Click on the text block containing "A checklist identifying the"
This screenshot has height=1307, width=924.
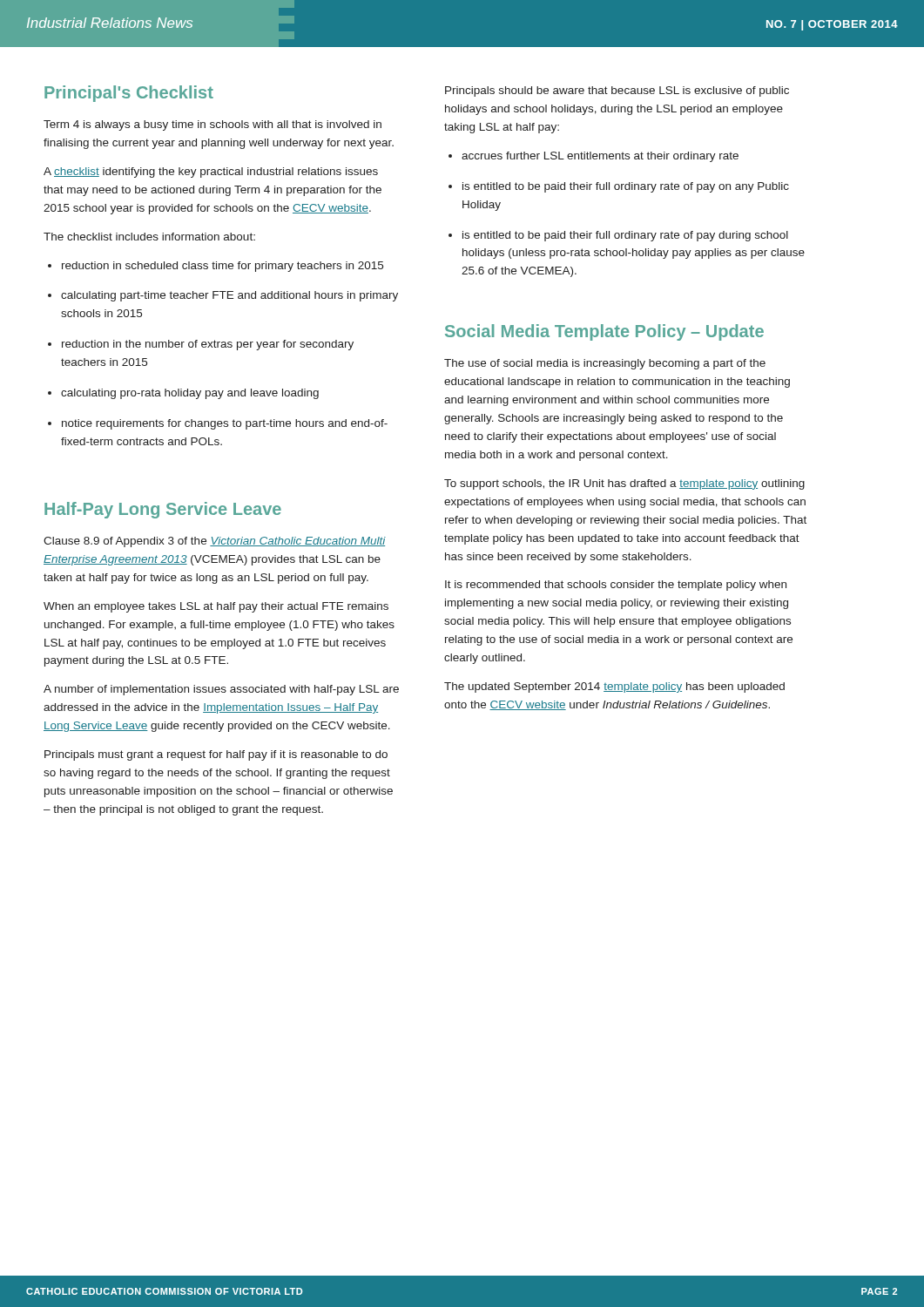point(222,190)
